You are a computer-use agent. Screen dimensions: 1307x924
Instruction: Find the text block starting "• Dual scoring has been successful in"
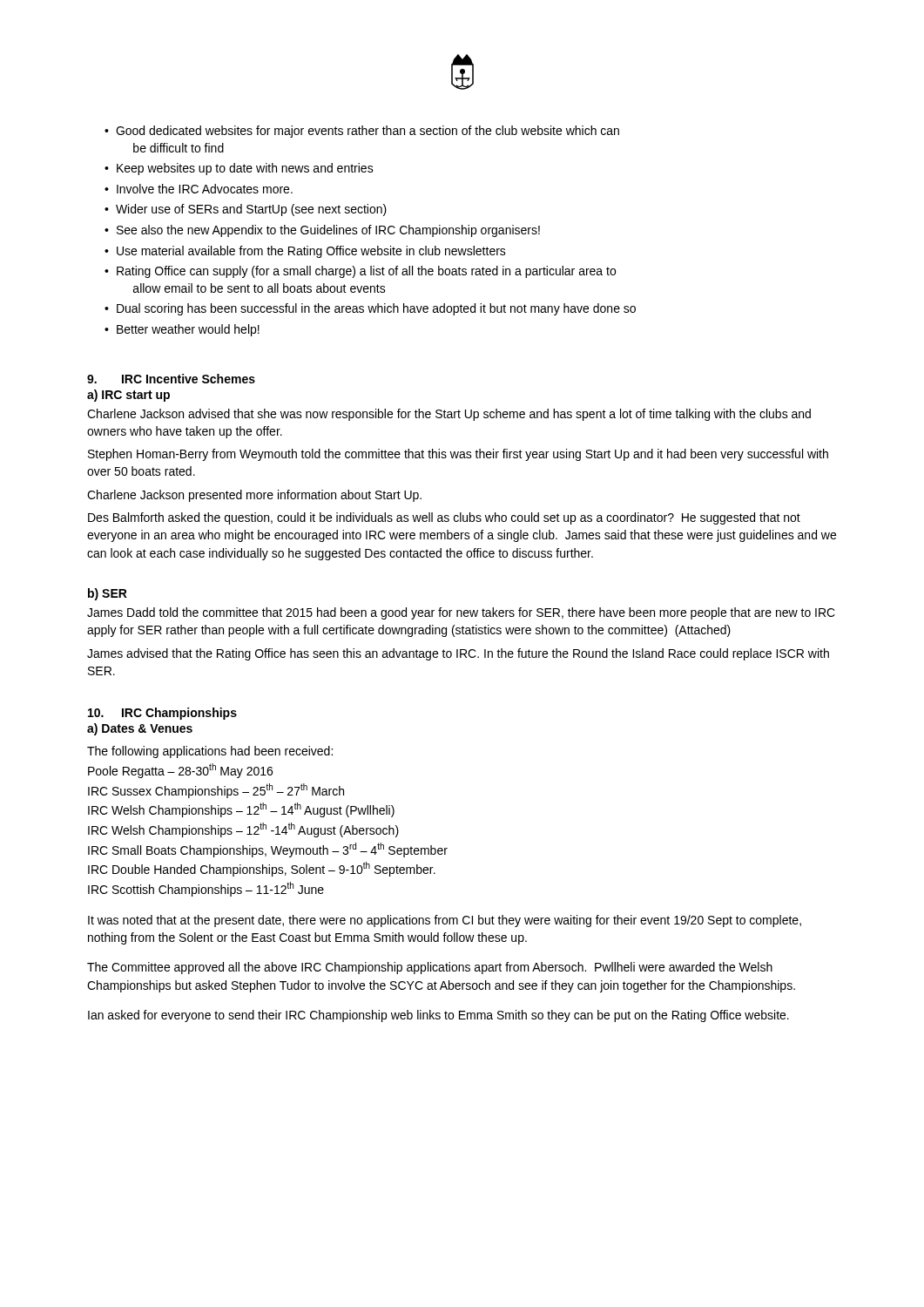pyautogui.click(x=370, y=309)
